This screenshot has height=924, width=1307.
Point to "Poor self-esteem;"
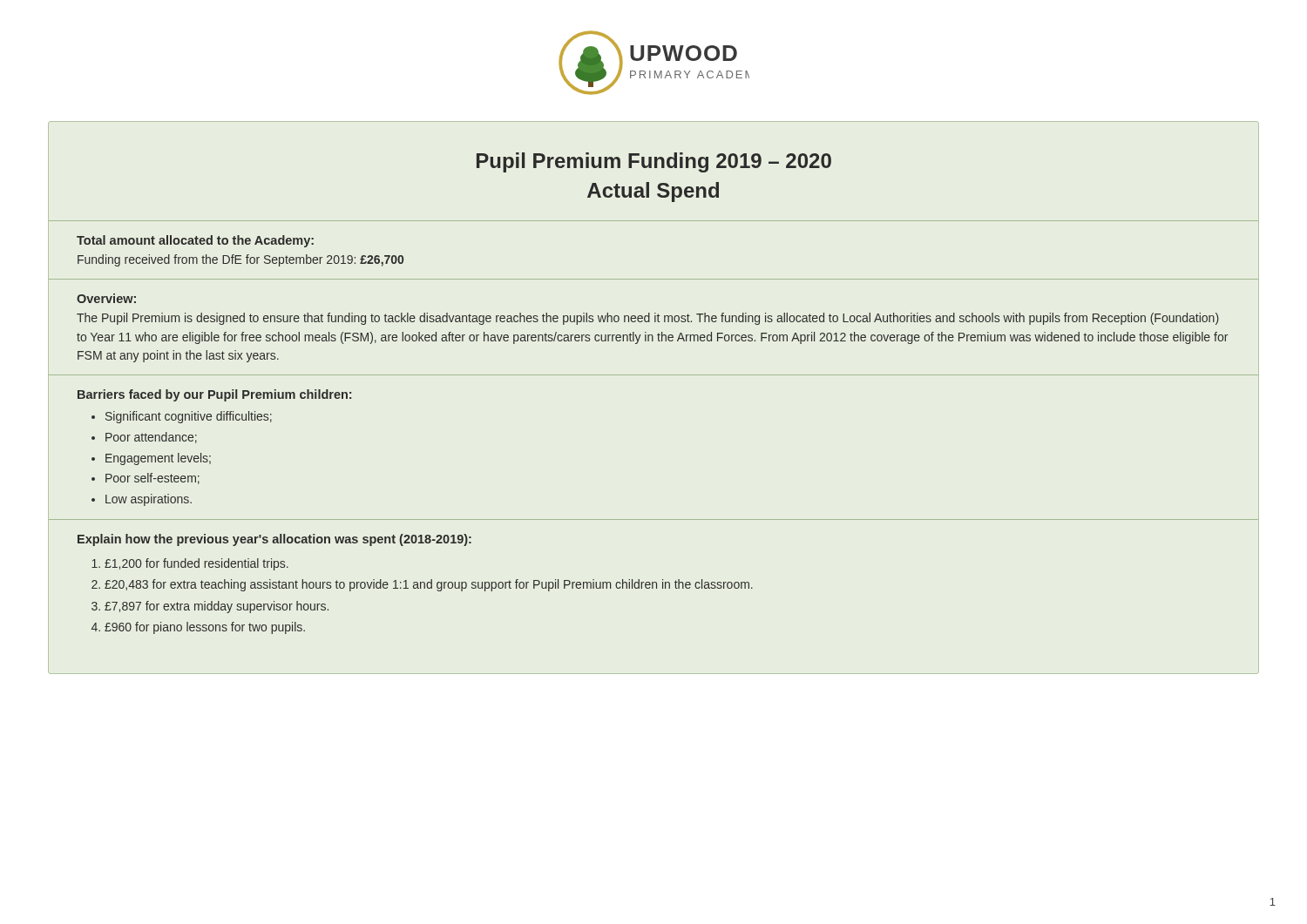[x=152, y=478]
